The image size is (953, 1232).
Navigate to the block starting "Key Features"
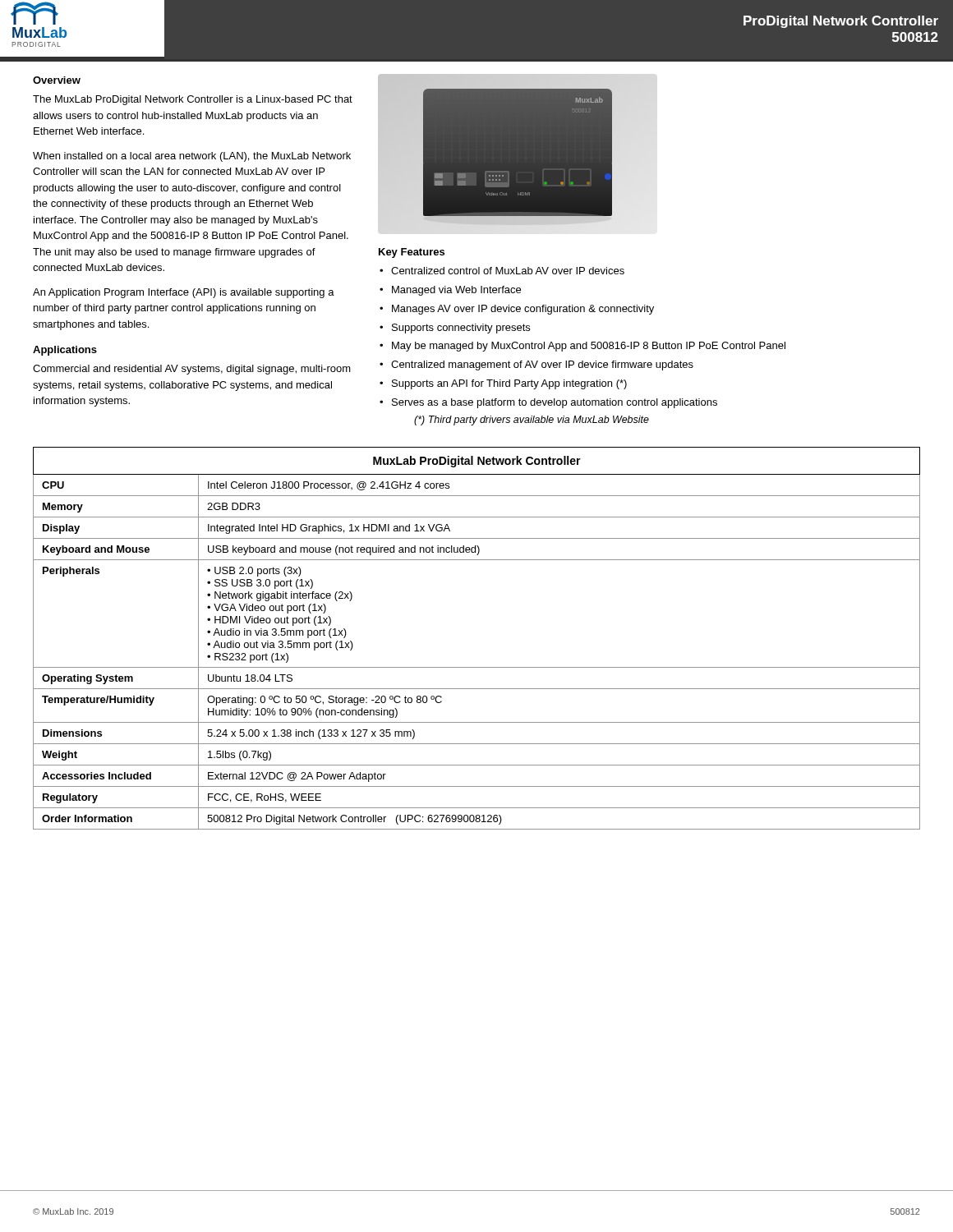coord(411,252)
